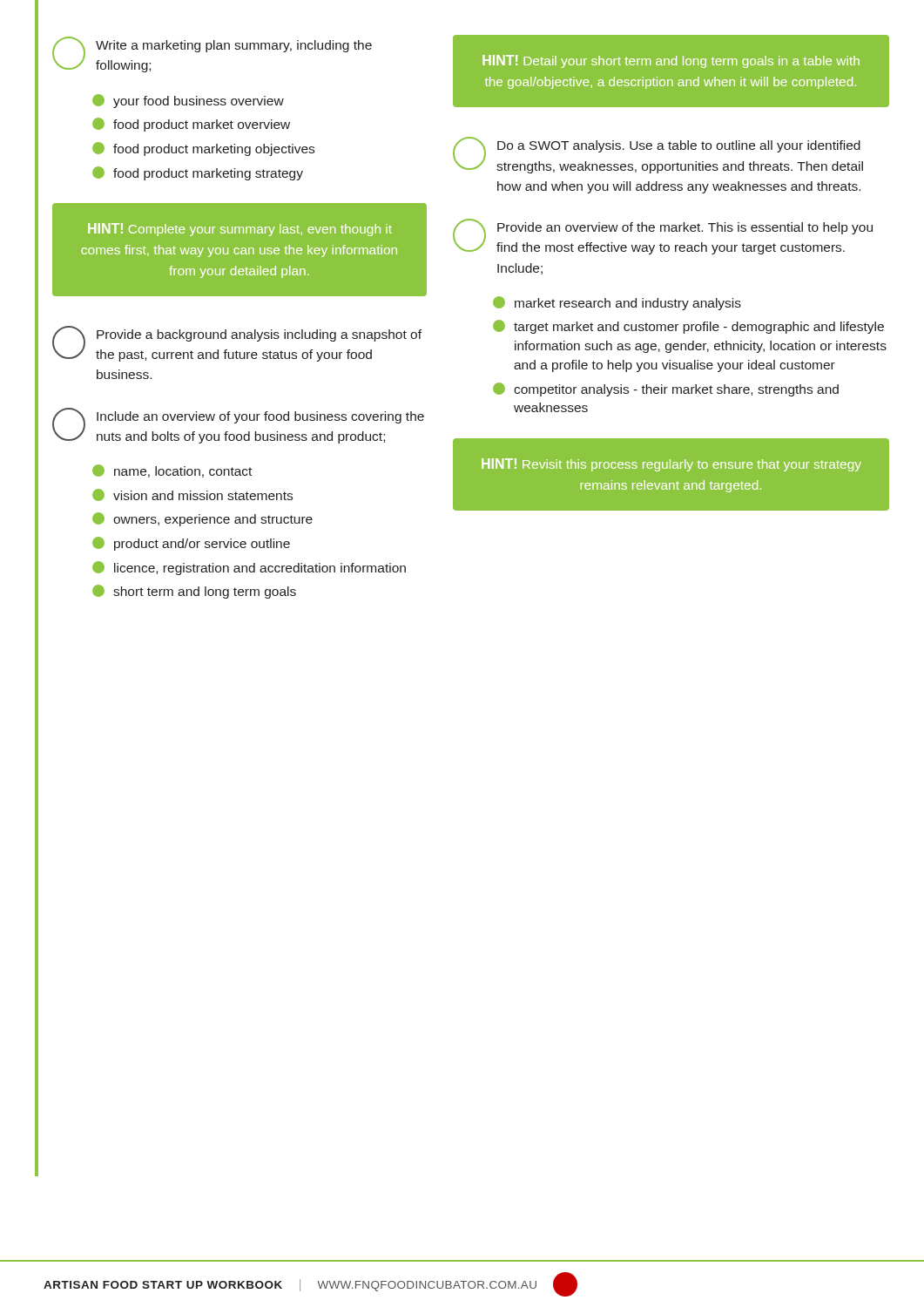The width and height of the screenshot is (924, 1307).
Task: Locate the block starting "Provide an overview"
Action: tap(671, 317)
